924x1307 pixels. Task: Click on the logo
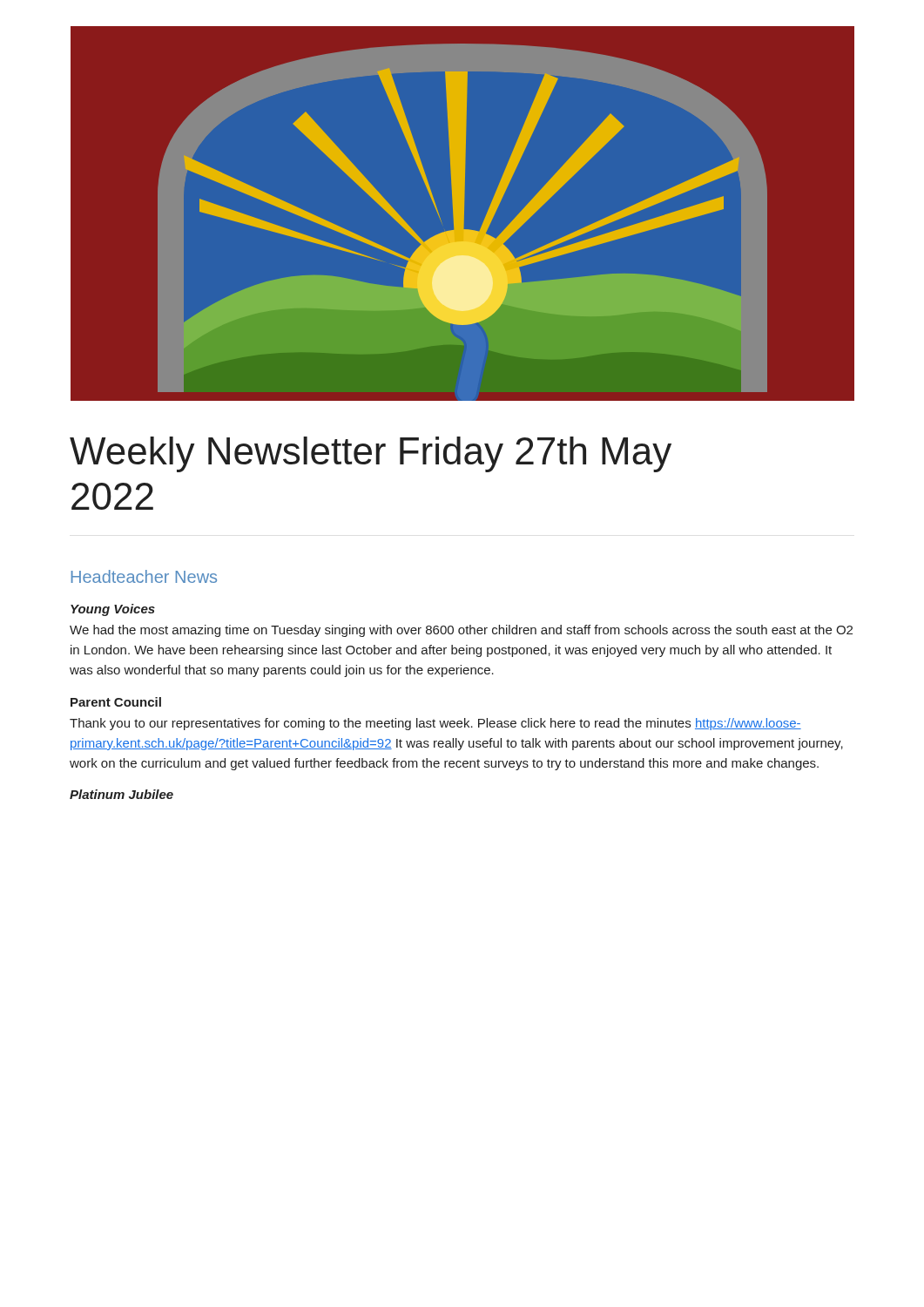(462, 202)
